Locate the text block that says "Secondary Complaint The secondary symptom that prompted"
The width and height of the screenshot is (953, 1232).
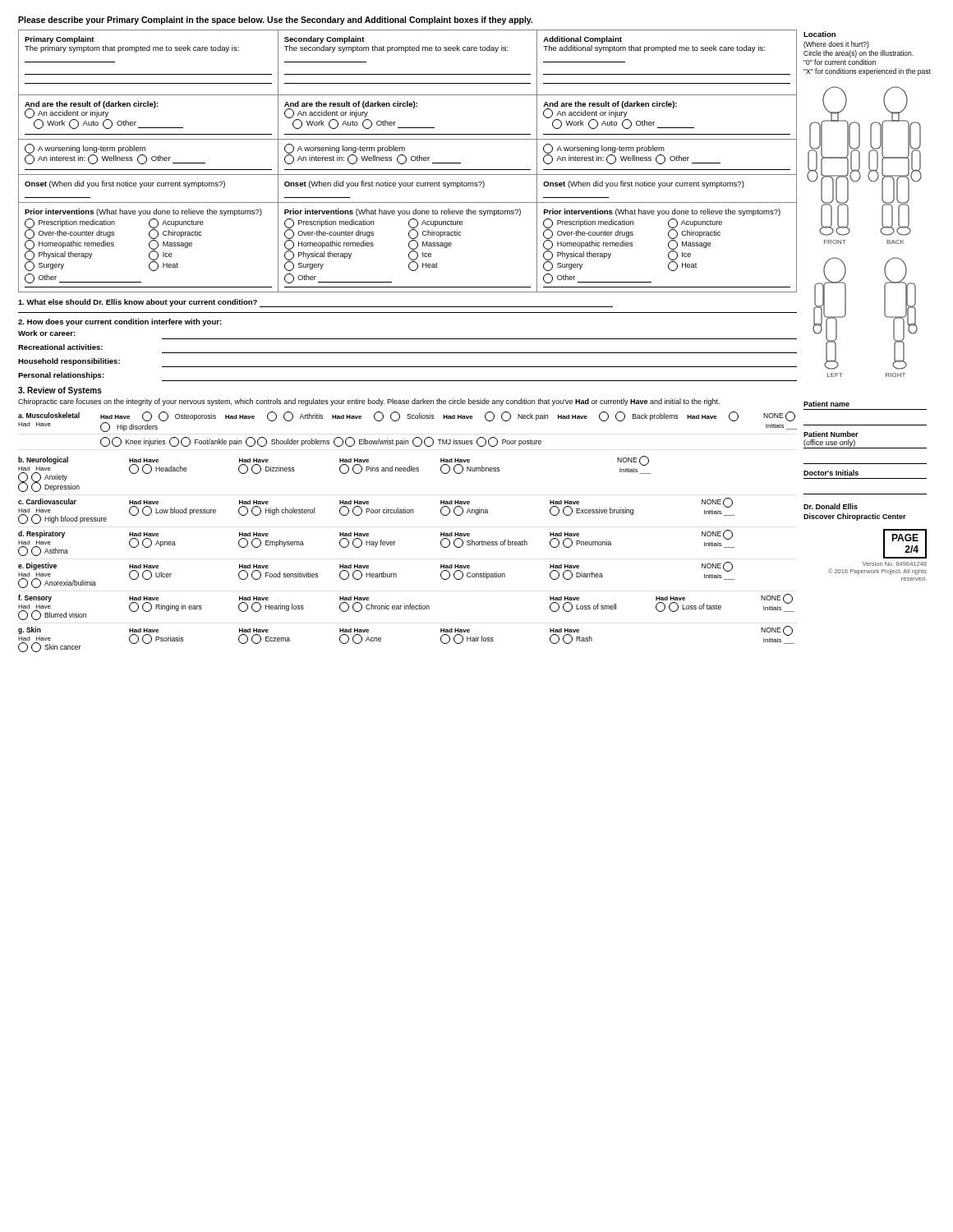coord(408,59)
